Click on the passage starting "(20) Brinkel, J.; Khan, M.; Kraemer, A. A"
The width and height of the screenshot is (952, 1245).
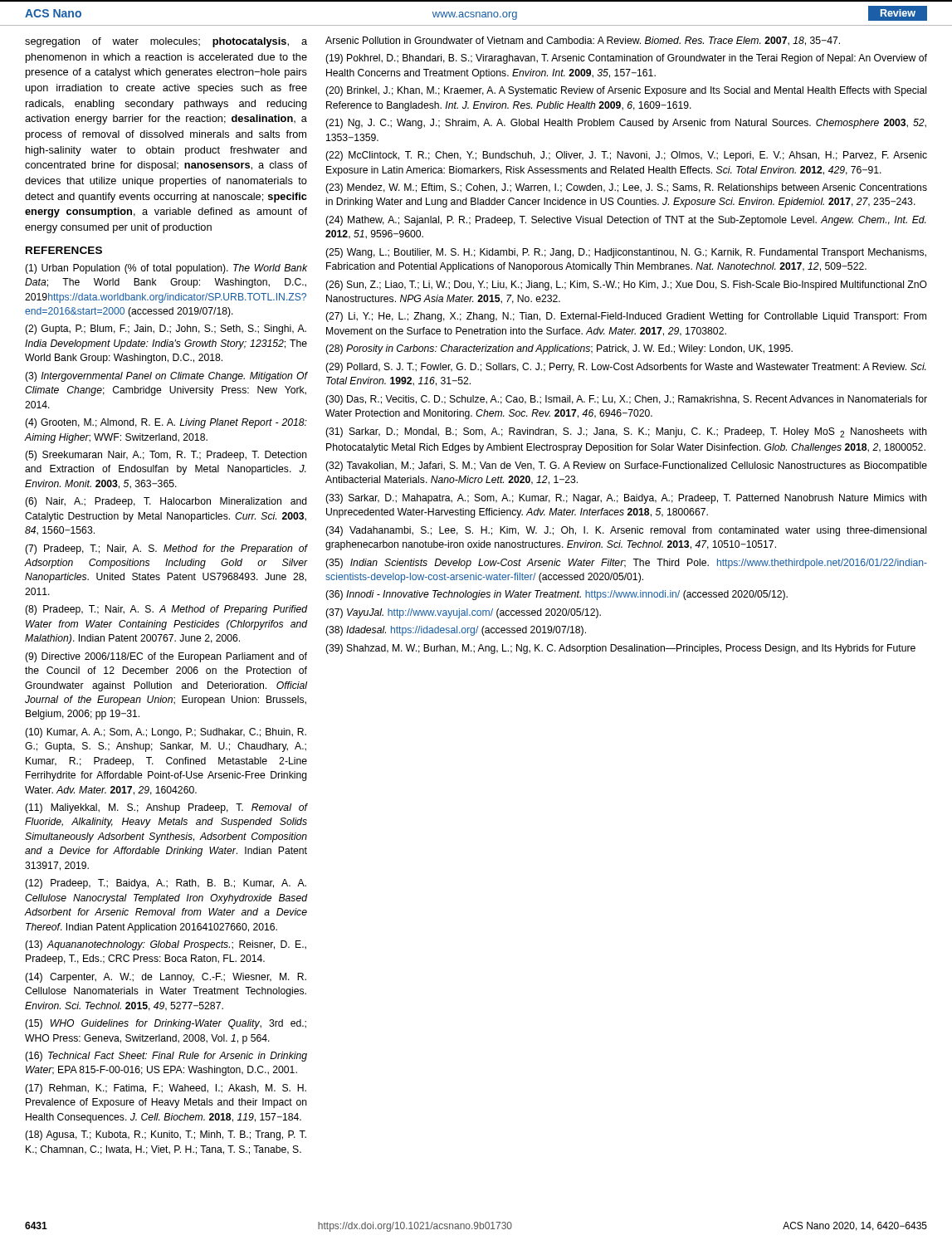click(626, 98)
